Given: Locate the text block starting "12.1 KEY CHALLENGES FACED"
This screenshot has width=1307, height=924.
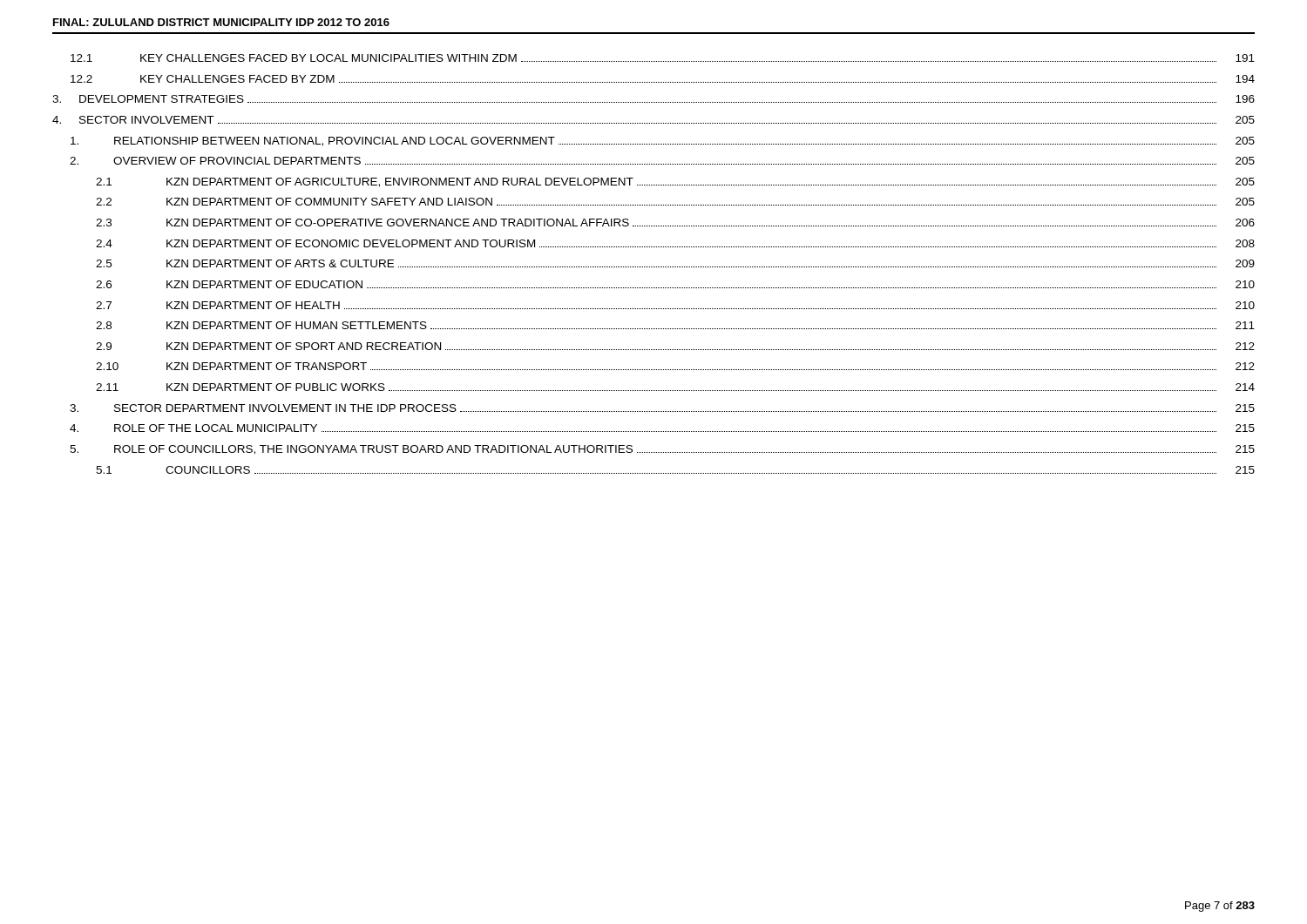Looking at the screenshot, I should click(x=654, y=58).
